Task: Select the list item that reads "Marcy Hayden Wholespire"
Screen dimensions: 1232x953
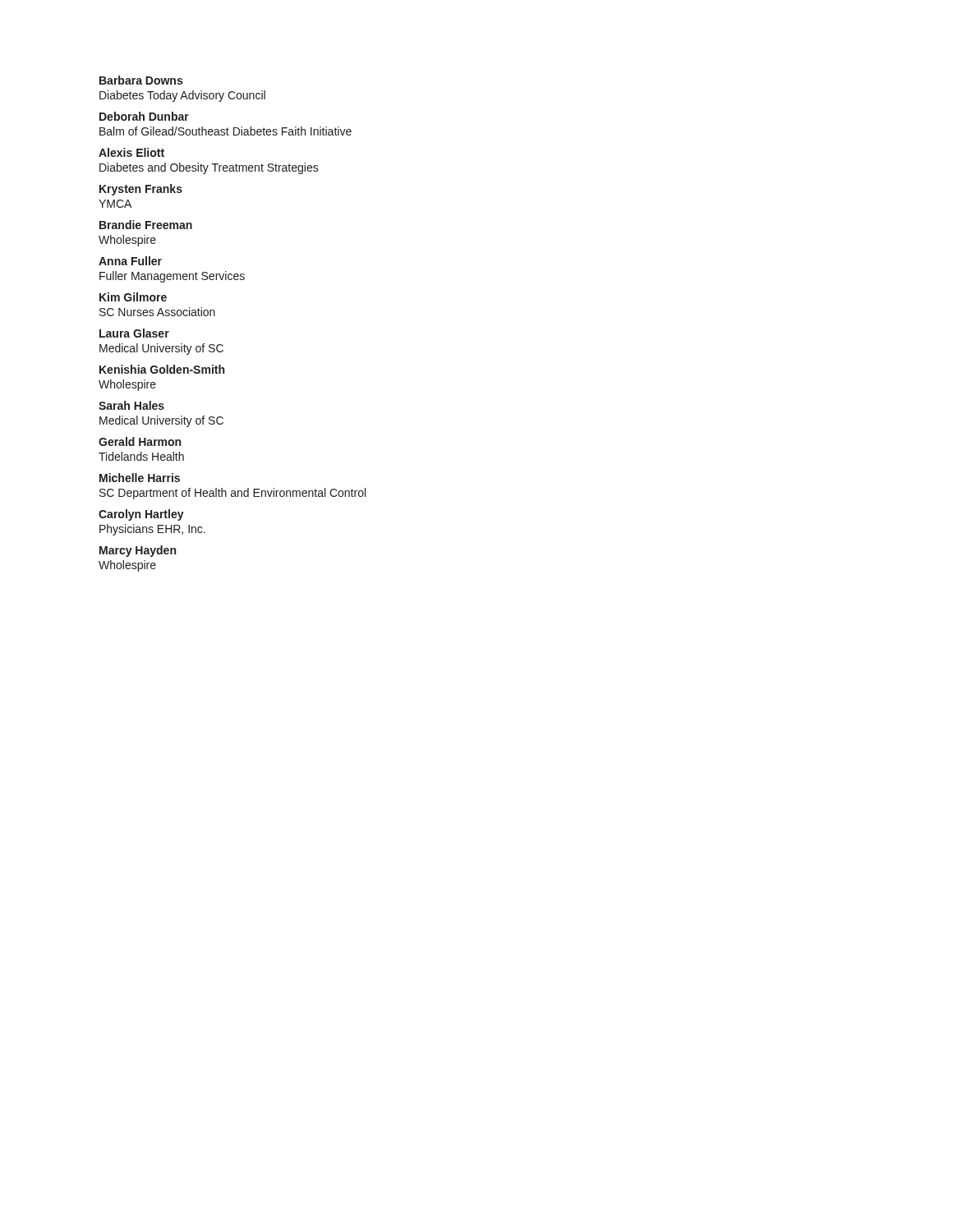Action: pyautogui.click(x=138, y=551)
